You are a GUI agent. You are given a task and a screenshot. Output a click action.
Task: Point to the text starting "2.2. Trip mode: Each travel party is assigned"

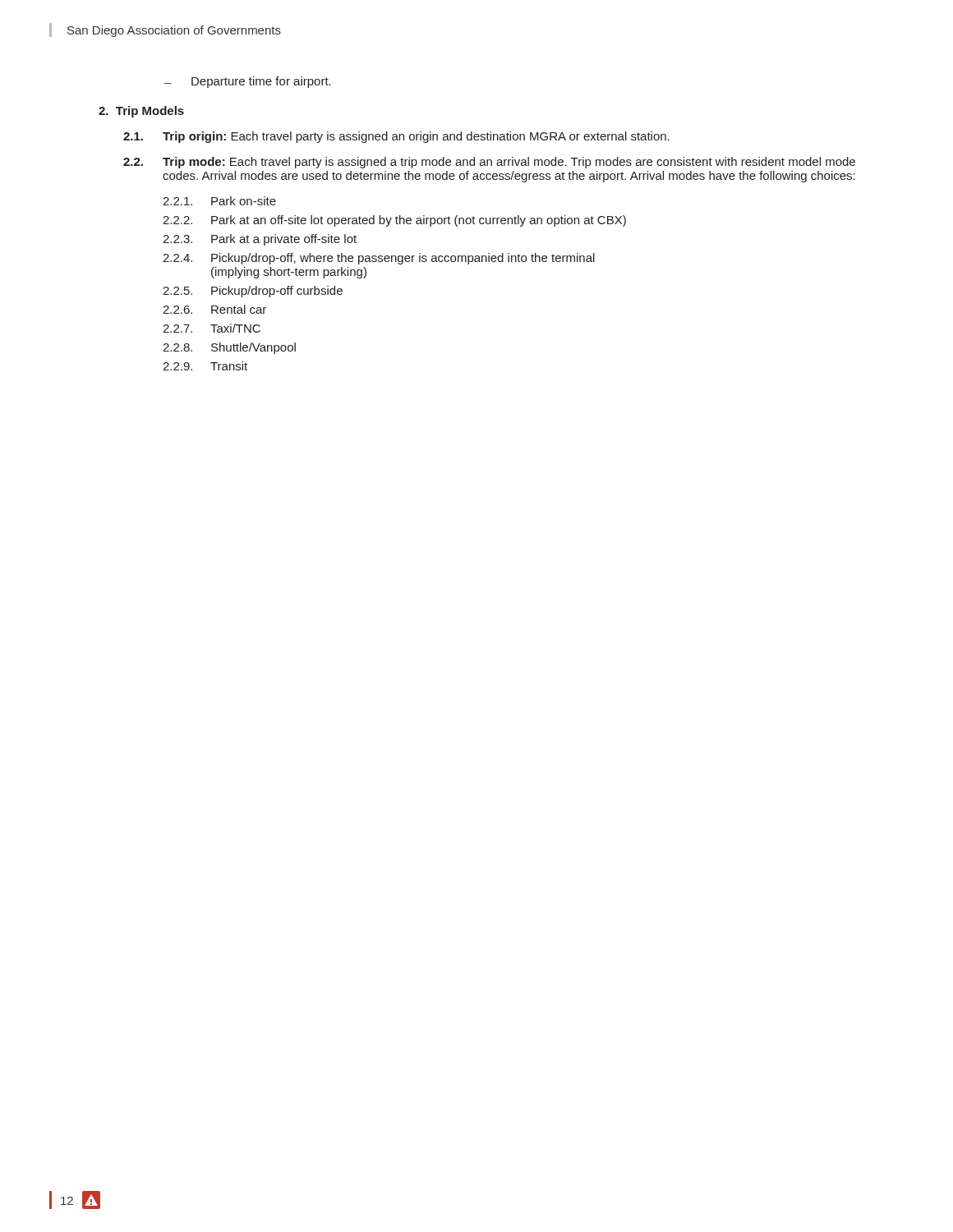click(x=505, y=168)
